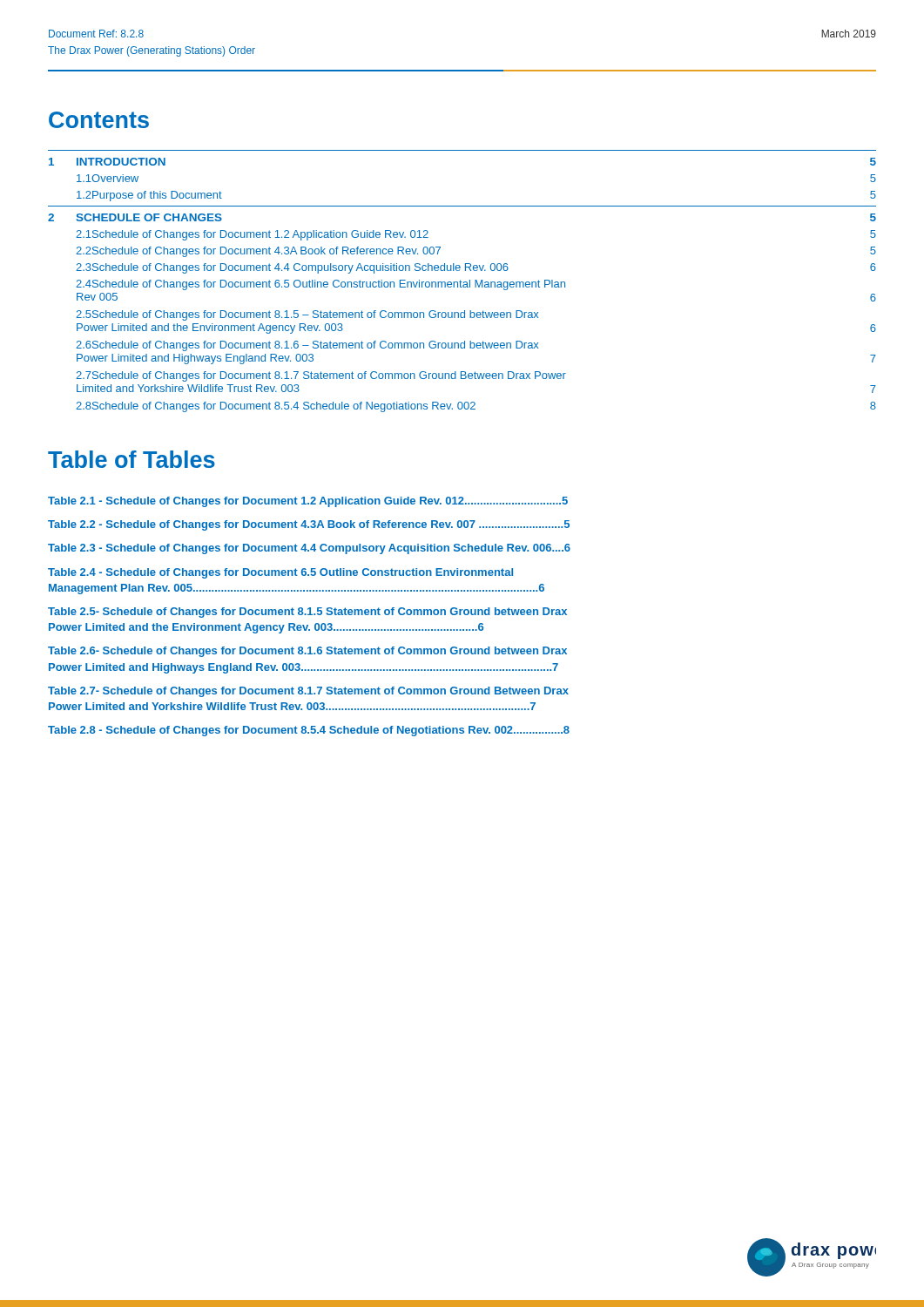Locate the block of text that opens with "Table 2.6- Schedule of Changes"

point(308,659)
